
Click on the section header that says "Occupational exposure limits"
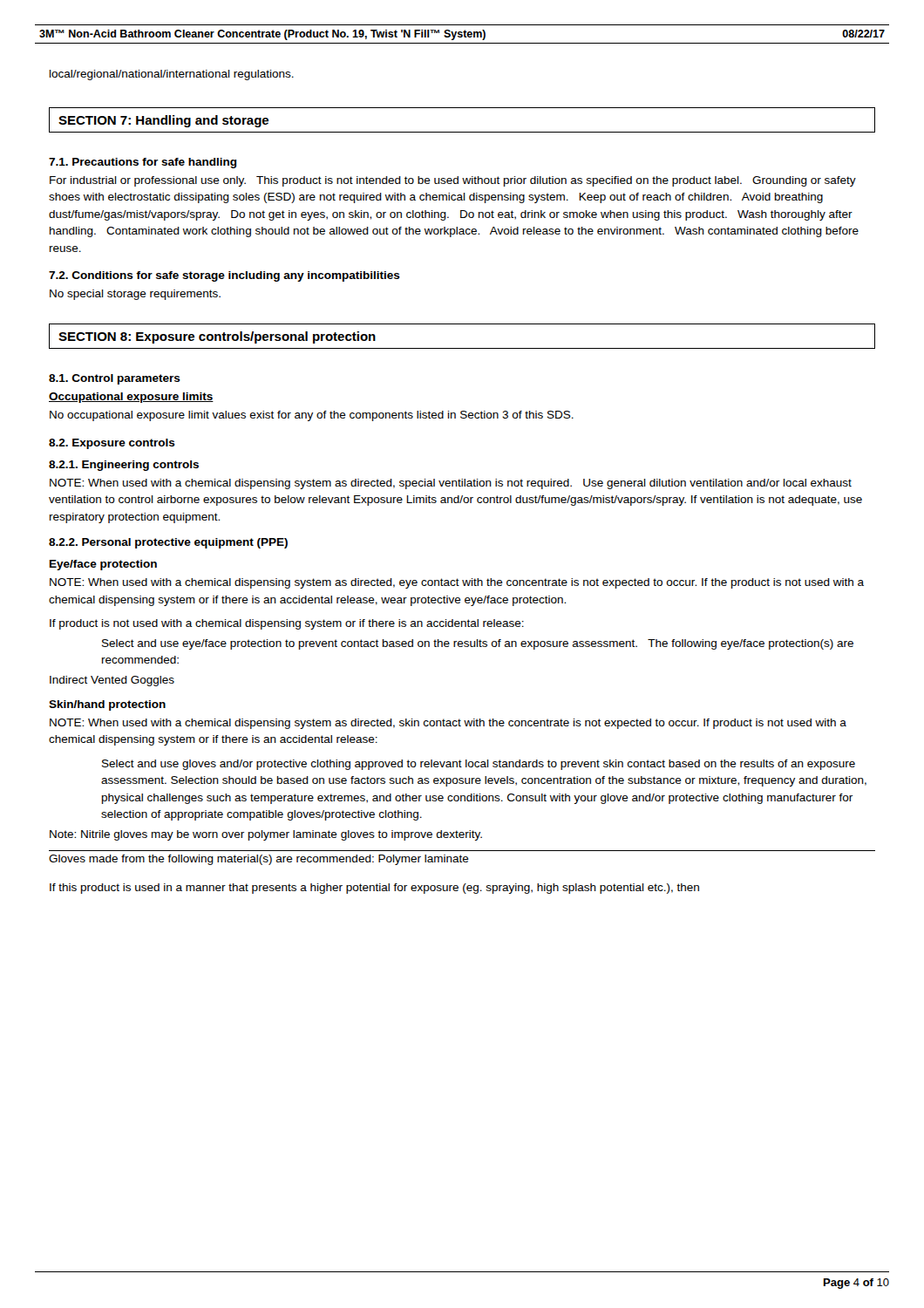pyautogui.click(x=131, y=396)
